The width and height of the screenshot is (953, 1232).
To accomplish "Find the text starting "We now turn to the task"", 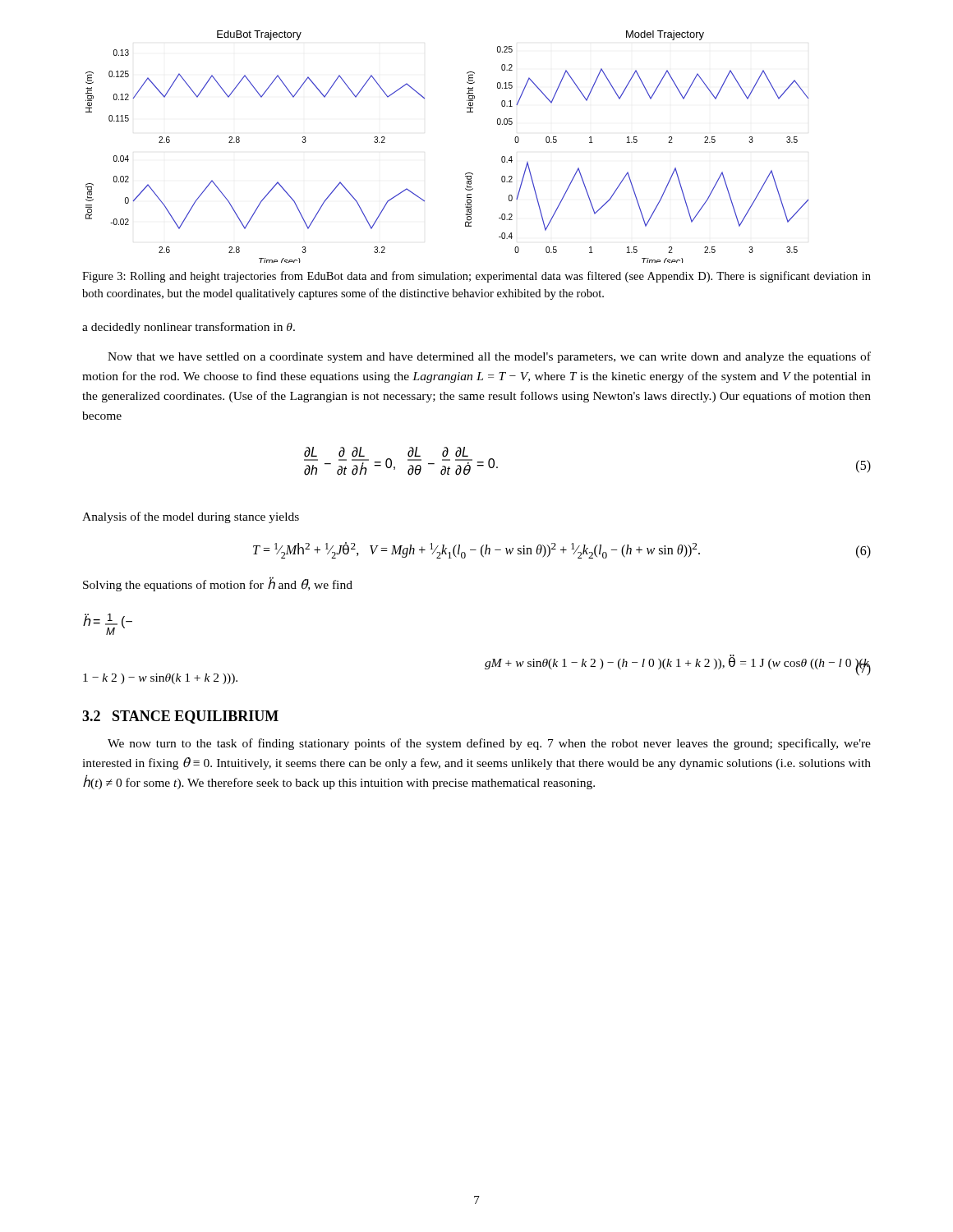I will 476,762.
